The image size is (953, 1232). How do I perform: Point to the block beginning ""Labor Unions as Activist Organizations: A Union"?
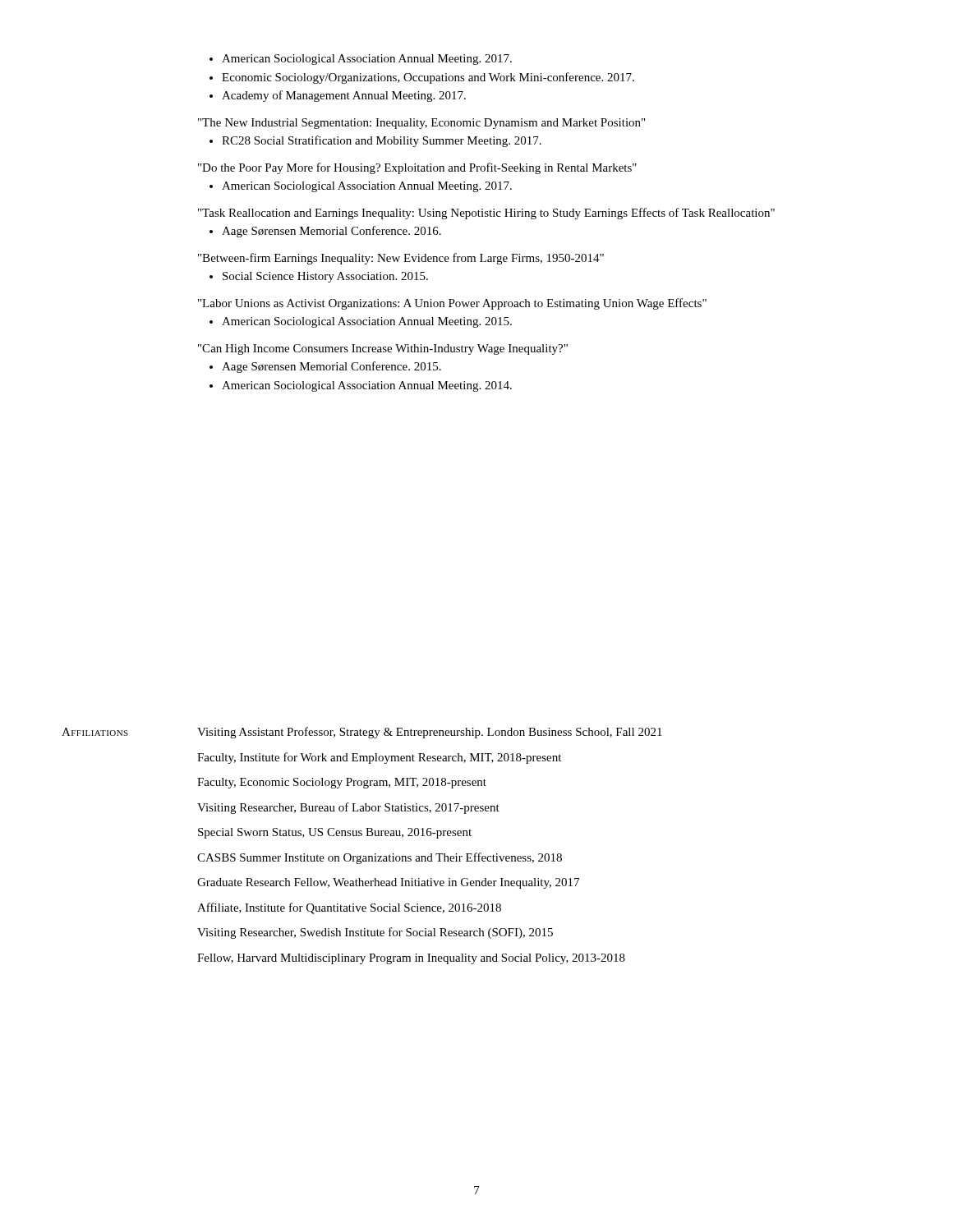pos(452,303)
